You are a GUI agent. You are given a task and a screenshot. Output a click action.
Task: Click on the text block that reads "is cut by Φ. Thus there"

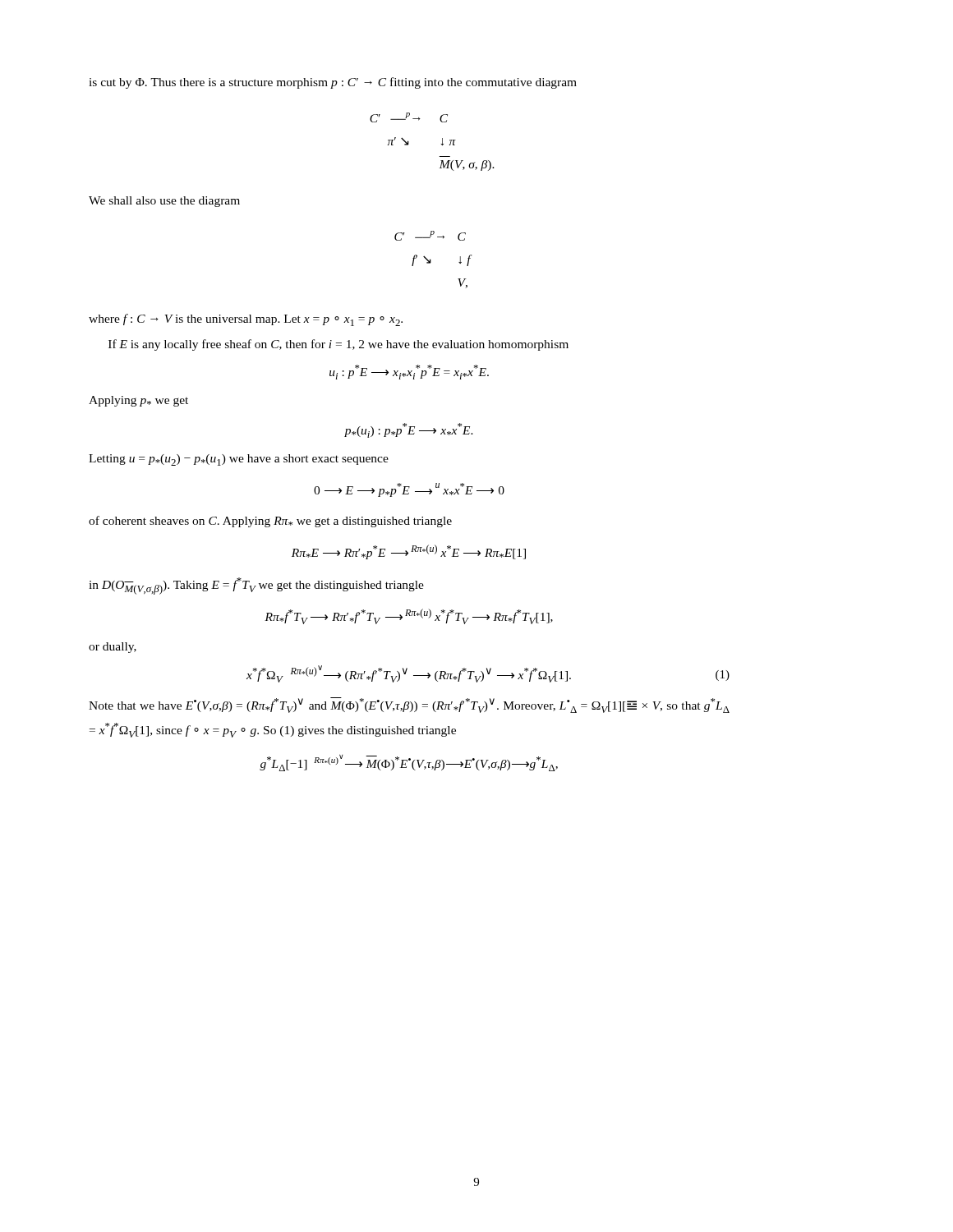click(x=333, y=82)
